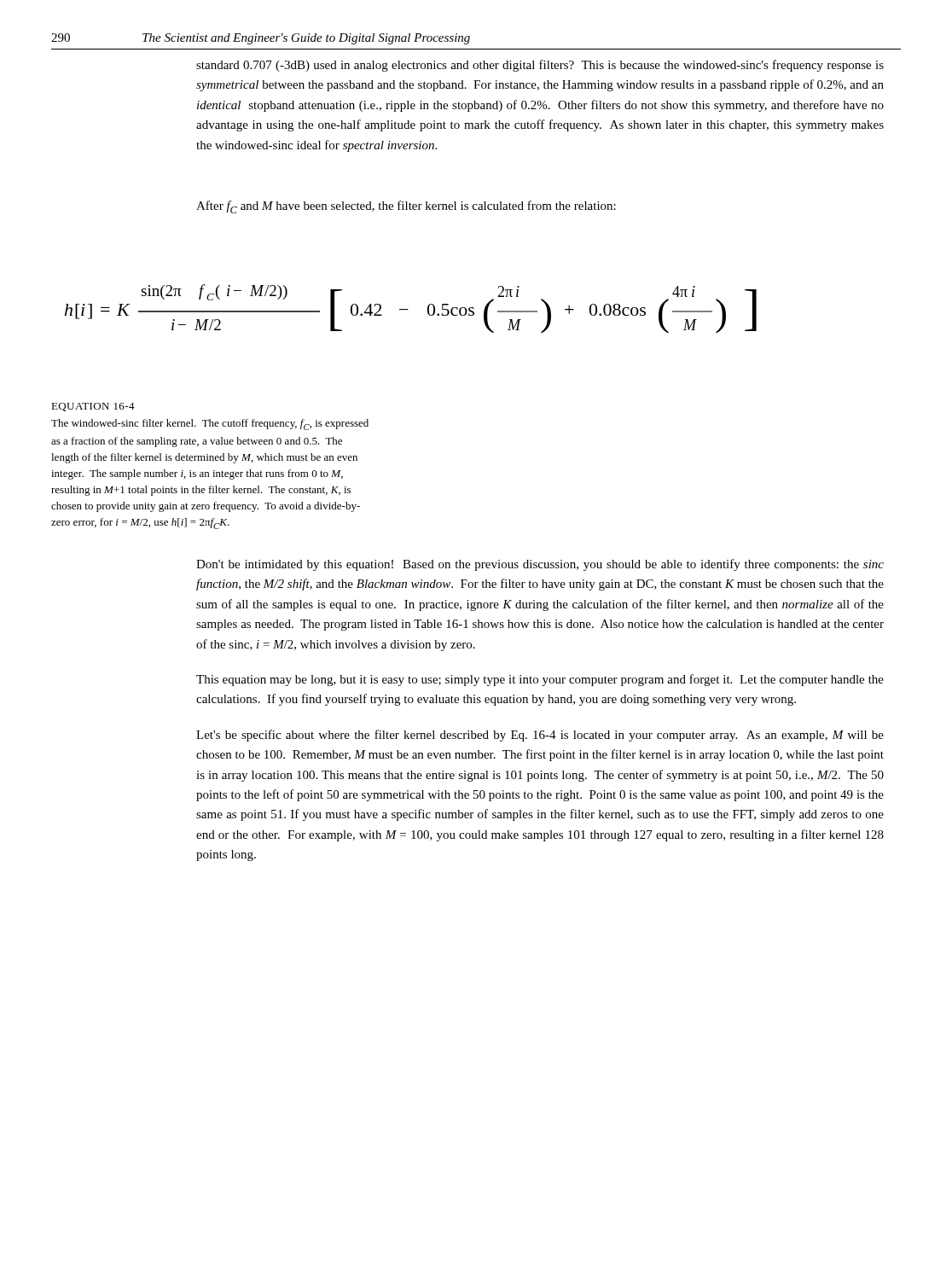Click on the block starting "h [ i ] = K"
Image resolution: width=952 pixels, height=1280 pixels.
pyautogui.click(x=480, y=311)
